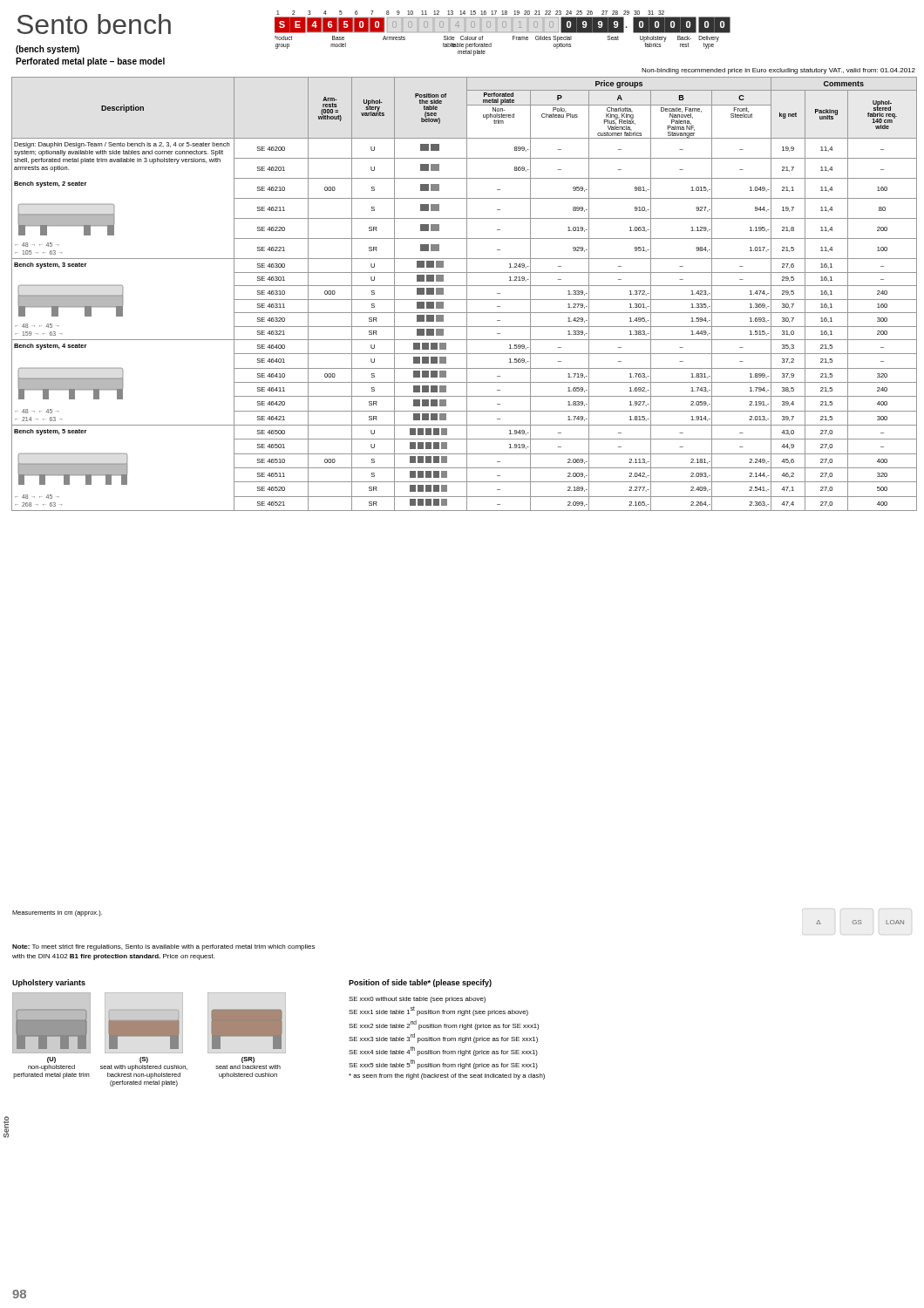Select the text starting "Non-binding recommended price in Euro excluding"
This screenshot has width=924, height=1308.
(x=778, y=70)
